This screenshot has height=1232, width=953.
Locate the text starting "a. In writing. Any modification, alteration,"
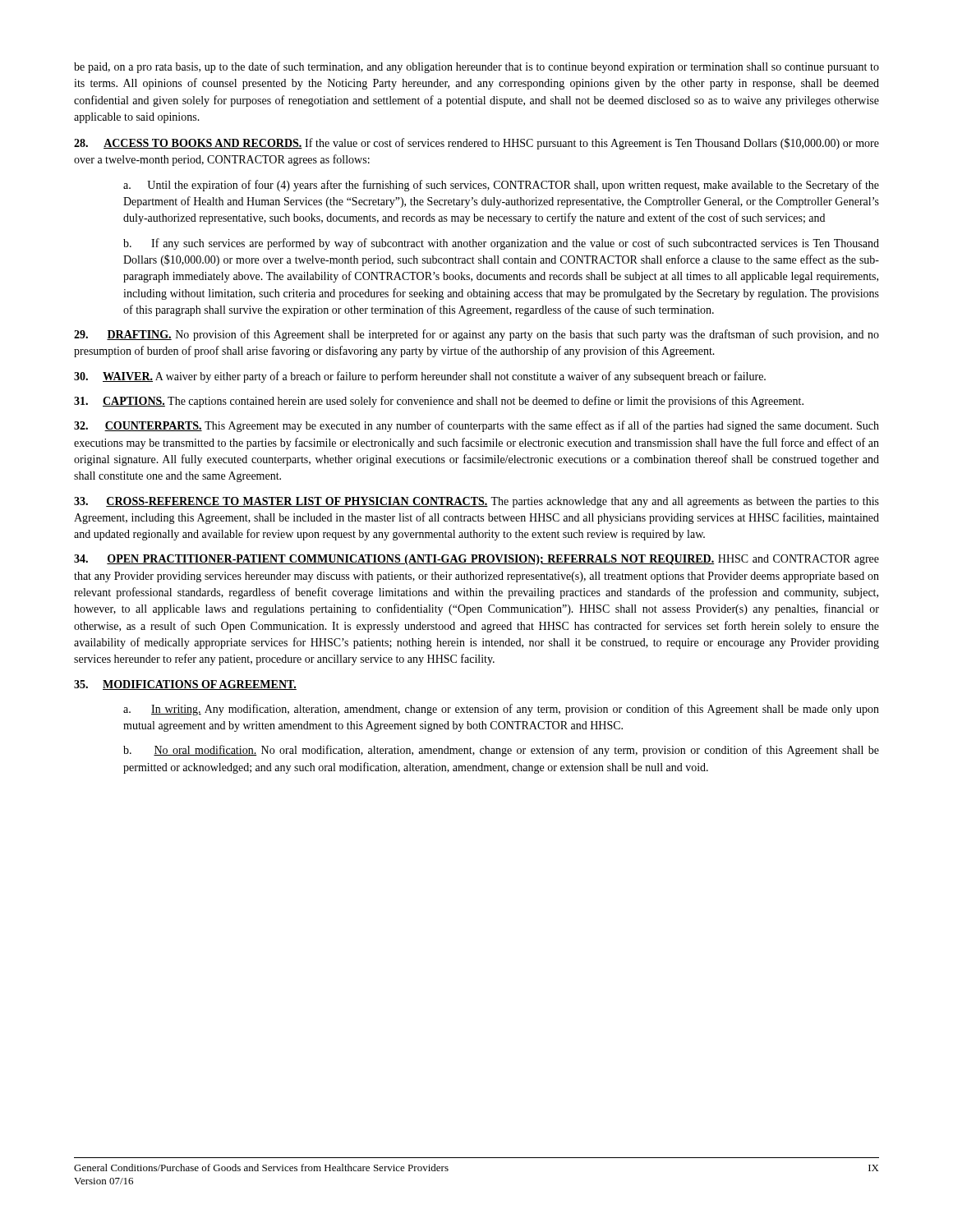[x=501, y=717]
